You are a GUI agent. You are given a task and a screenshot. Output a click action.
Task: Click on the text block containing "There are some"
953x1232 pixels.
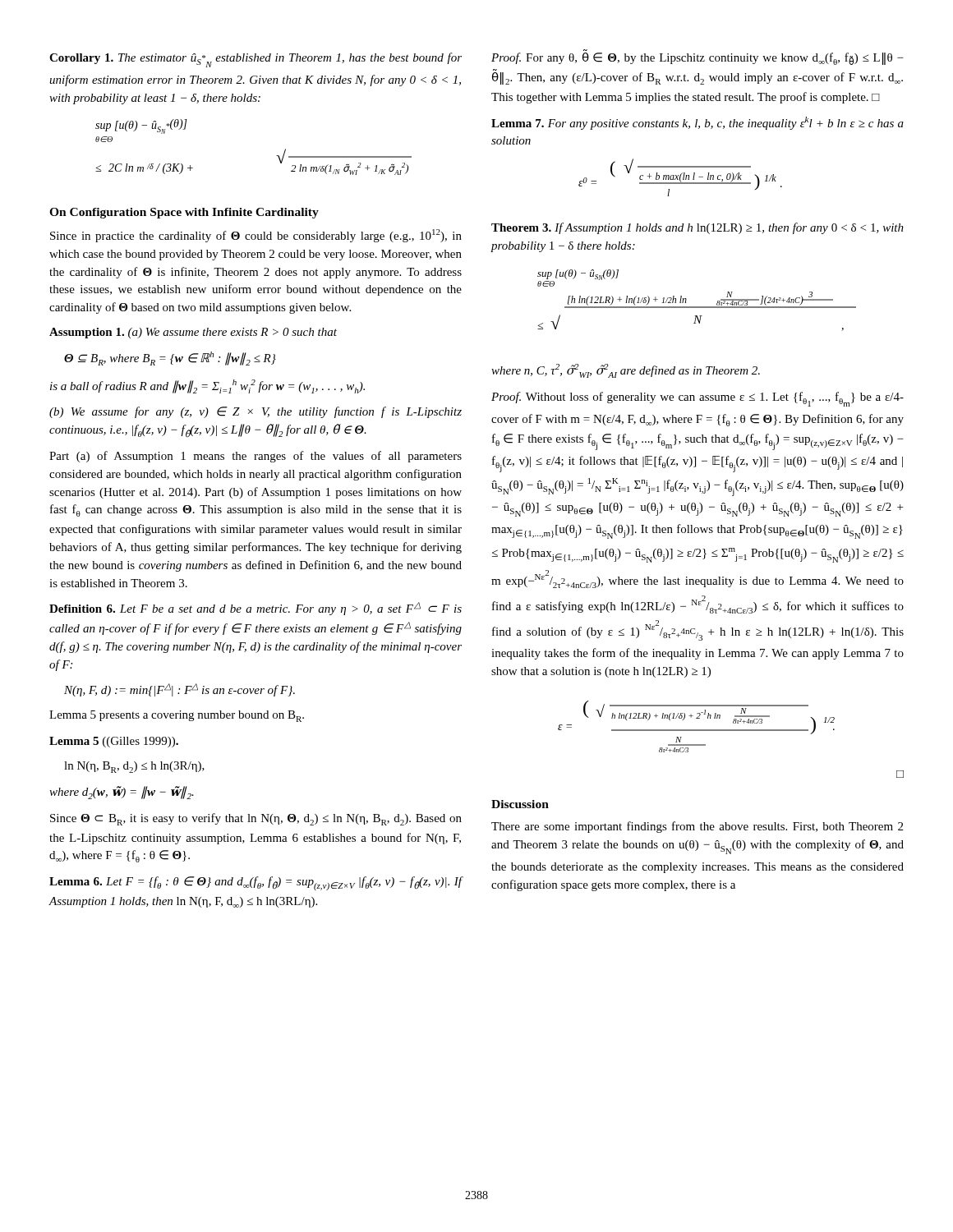698,856
